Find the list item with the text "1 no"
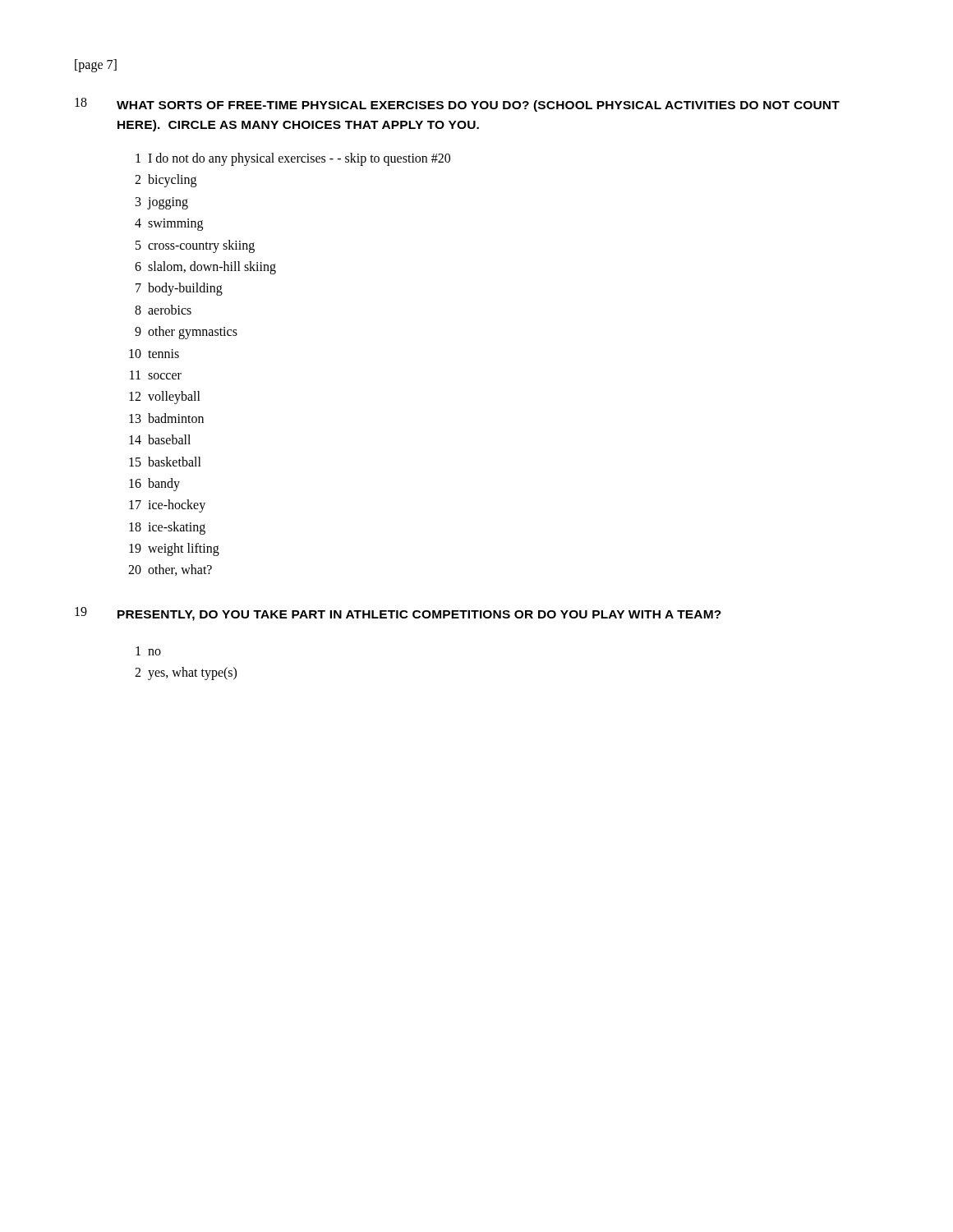 [139, 651]
